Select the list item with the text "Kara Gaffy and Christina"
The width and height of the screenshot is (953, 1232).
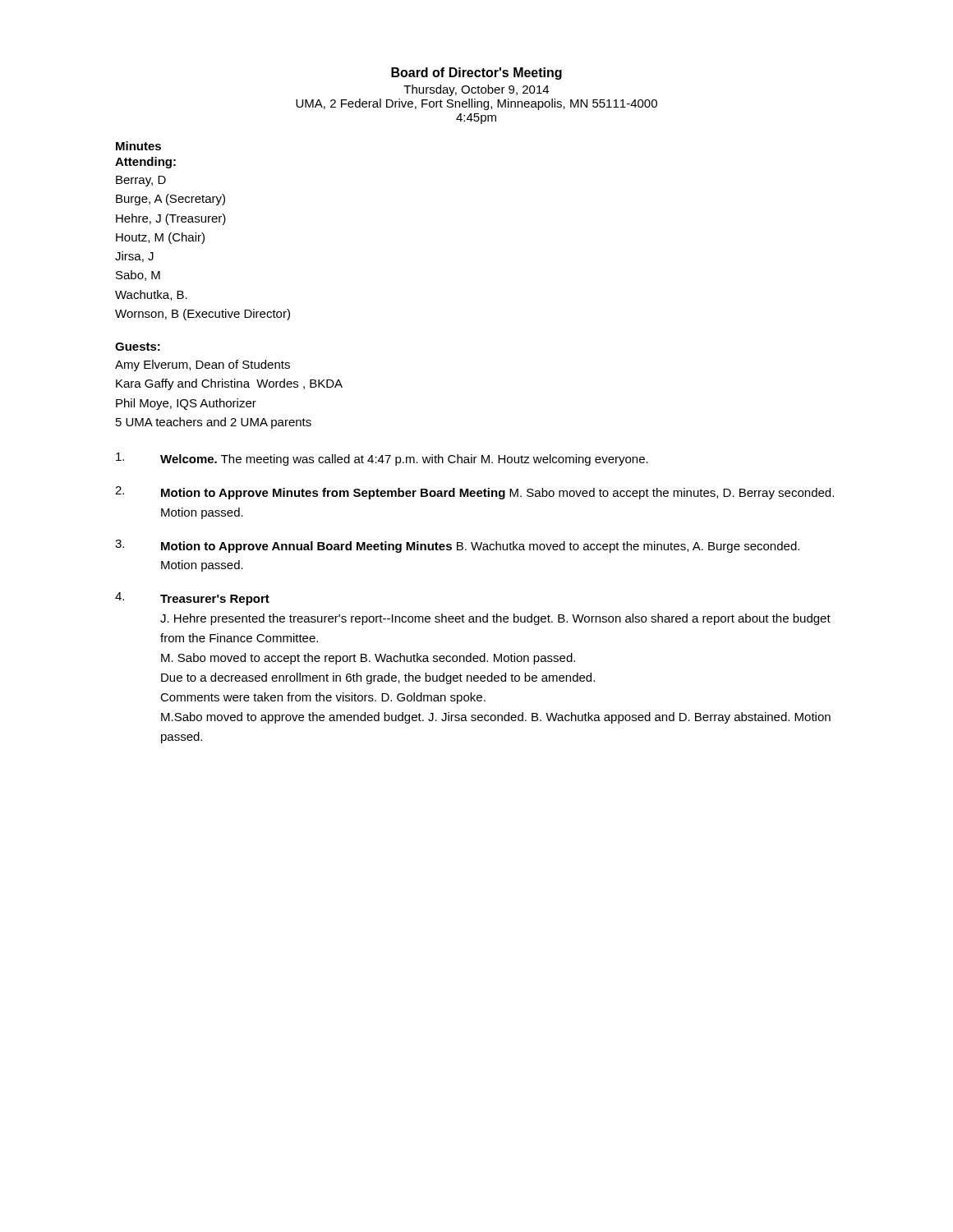tap(229, 383)
